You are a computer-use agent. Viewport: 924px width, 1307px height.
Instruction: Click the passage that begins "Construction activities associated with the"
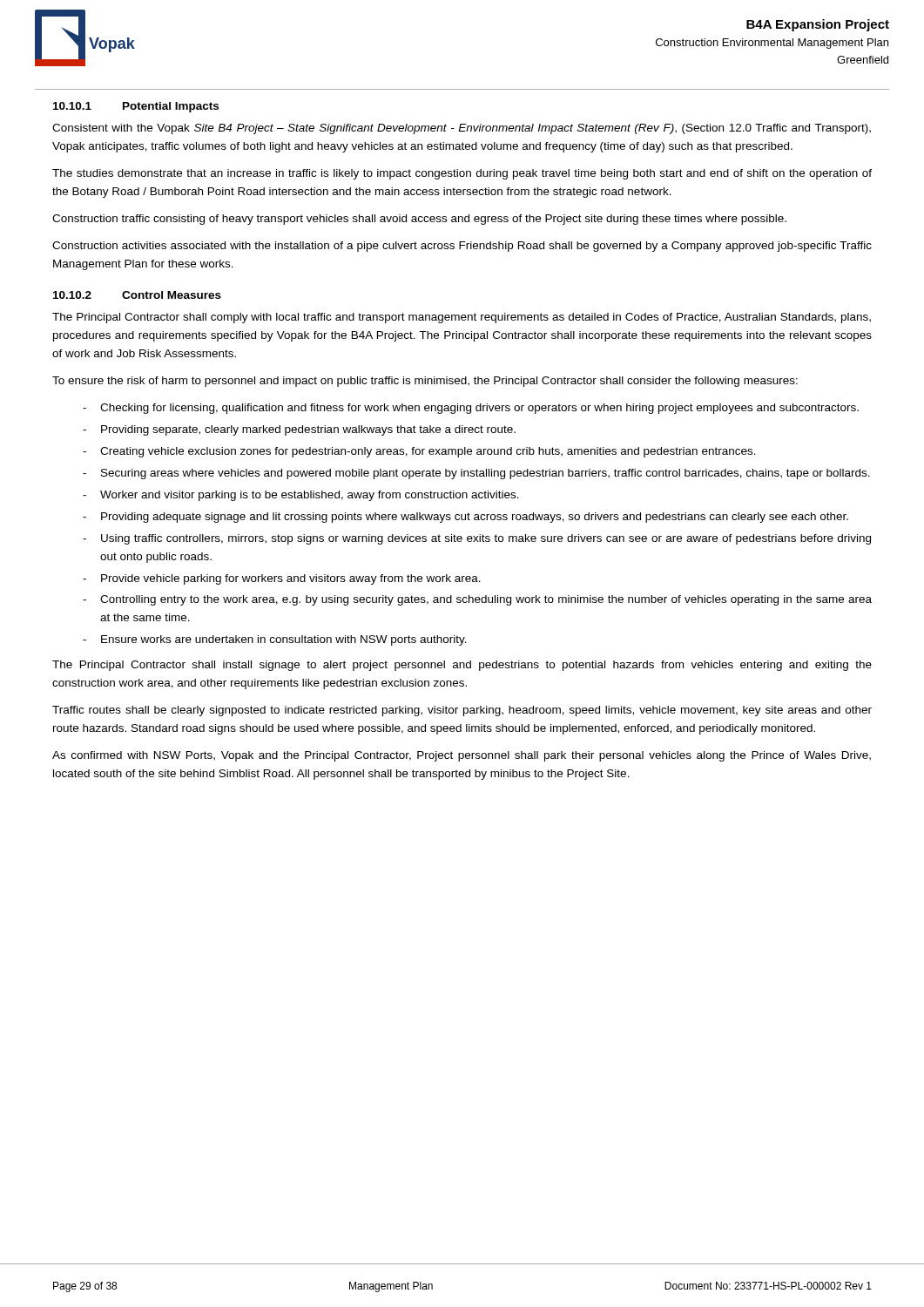click(462, 254)
